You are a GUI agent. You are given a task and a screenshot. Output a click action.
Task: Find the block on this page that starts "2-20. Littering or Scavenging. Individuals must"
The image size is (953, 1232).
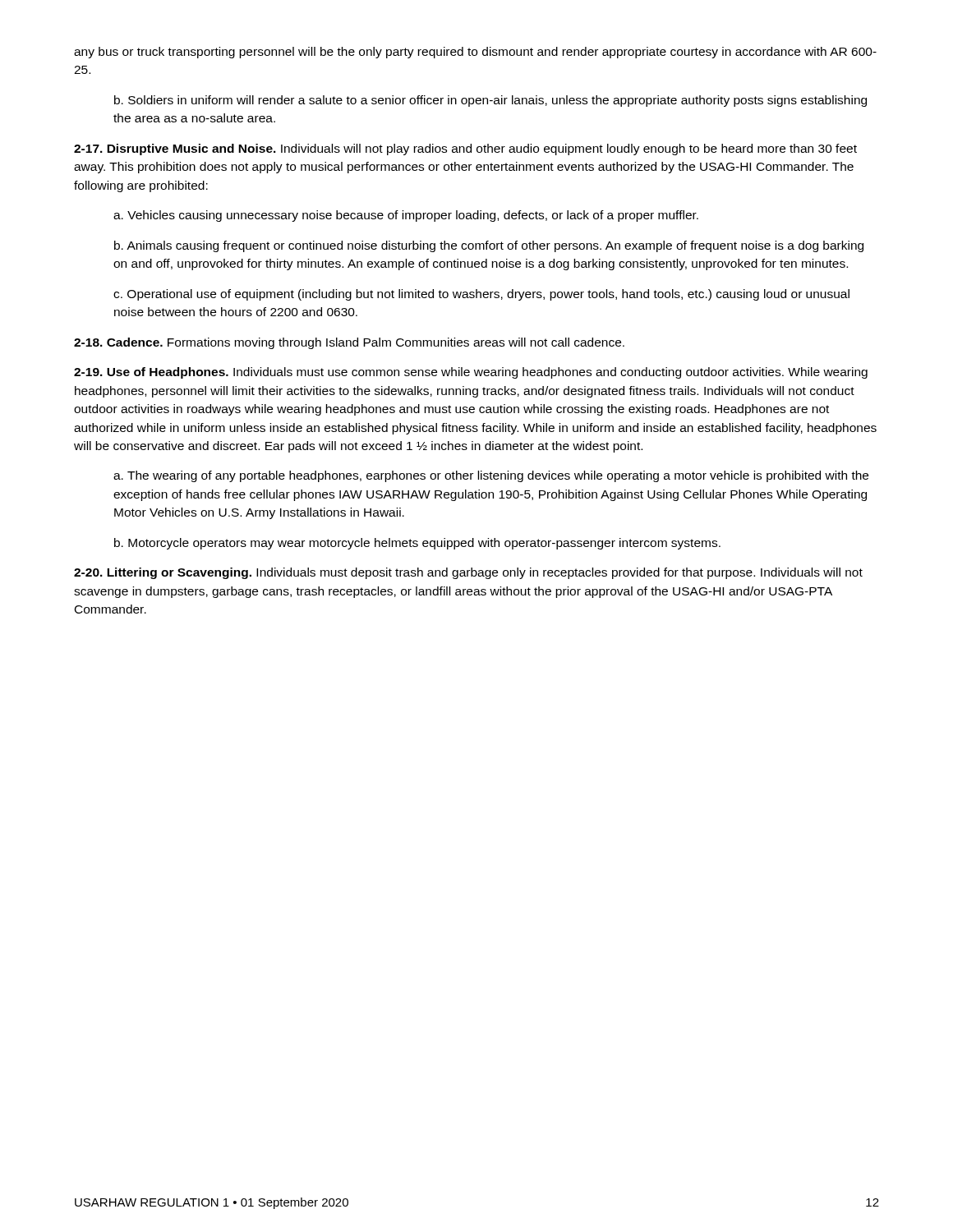coord(468,591)
